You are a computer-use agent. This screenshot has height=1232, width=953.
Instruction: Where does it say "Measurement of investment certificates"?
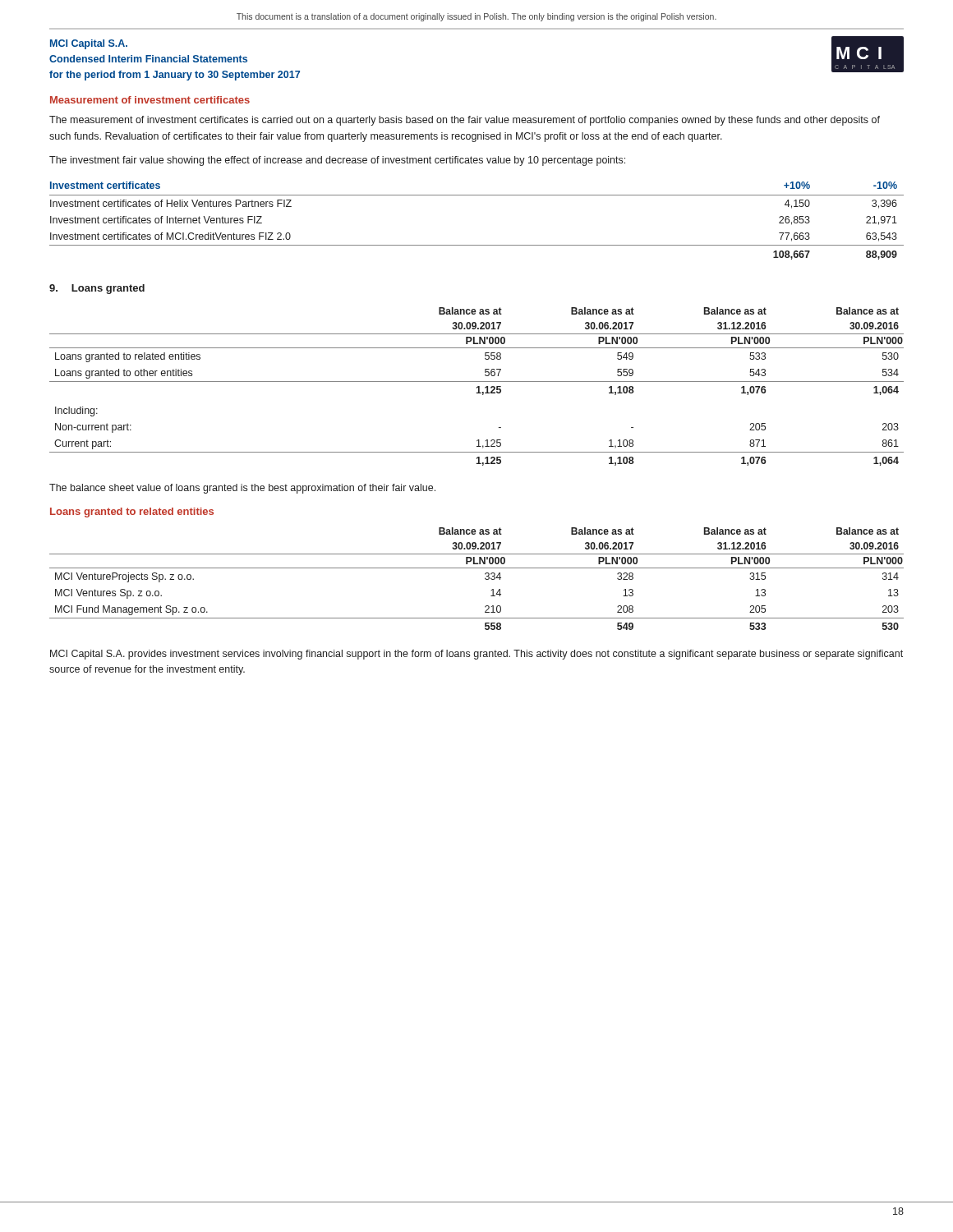(150, 100)
